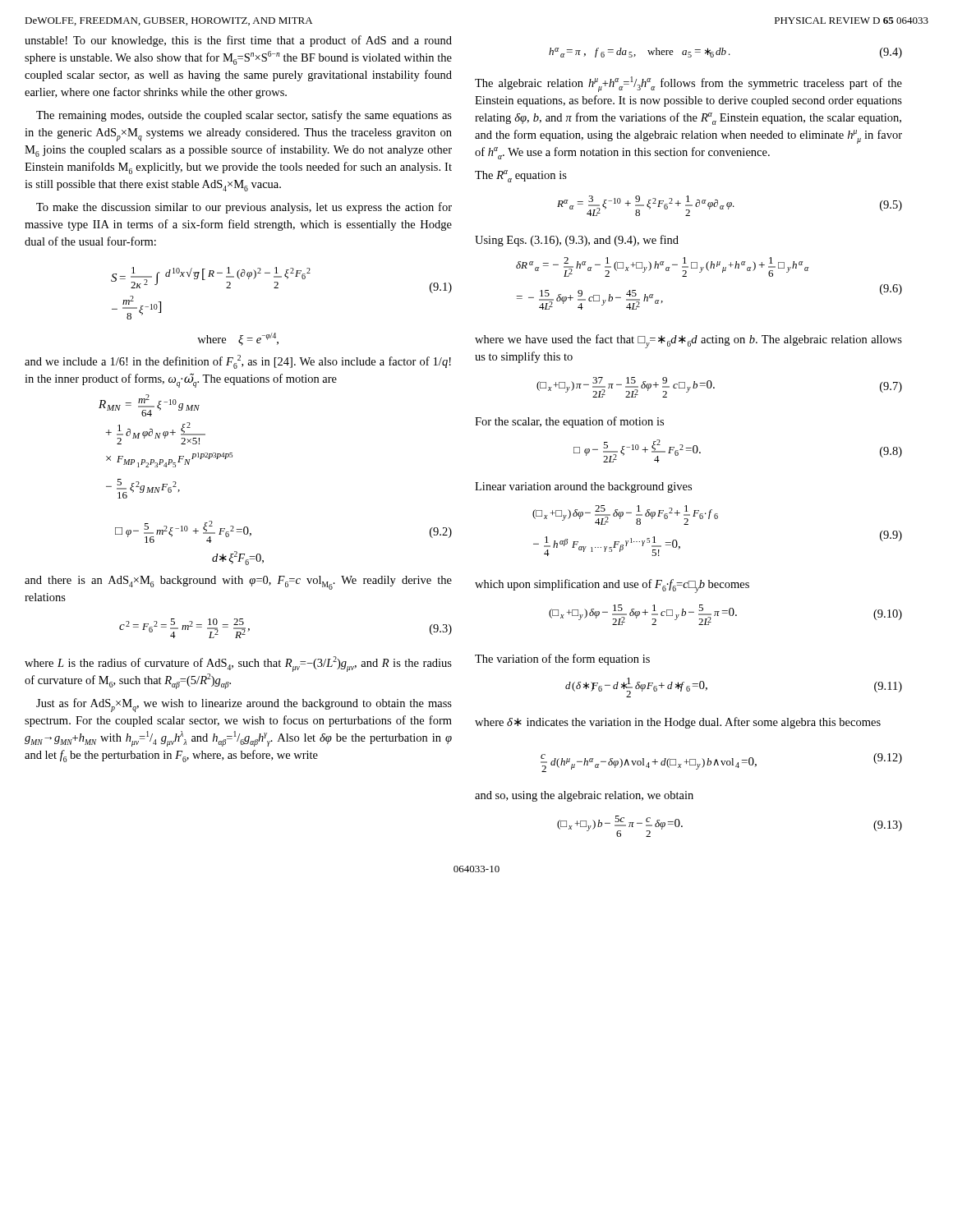Select the formula that reads "(□ x +□ y ) δφ − 15"
Image resolution: width=953 pixels, height=1232 pixels.
tap(725, 619)
